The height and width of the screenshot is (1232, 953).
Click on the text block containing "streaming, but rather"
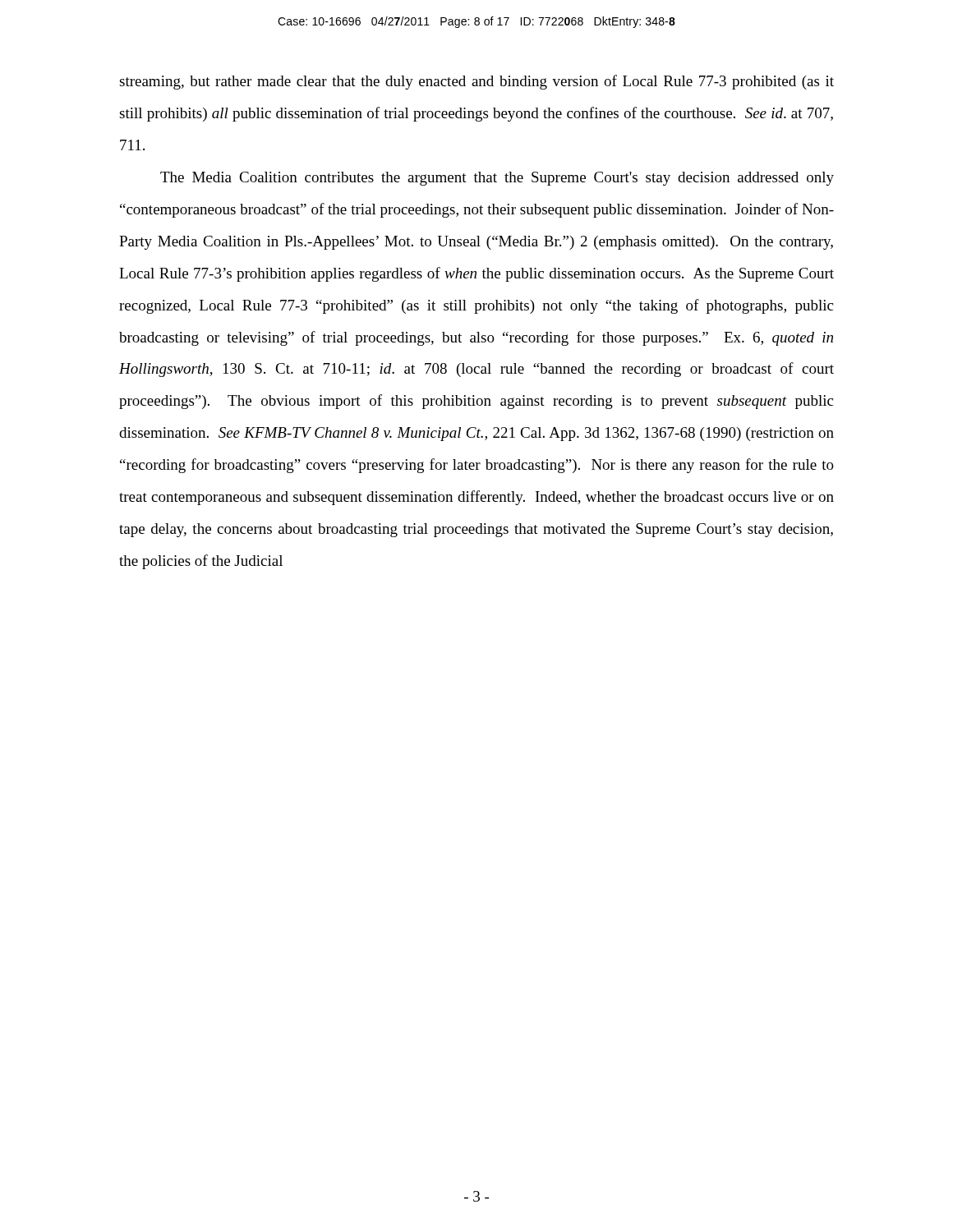476,322
